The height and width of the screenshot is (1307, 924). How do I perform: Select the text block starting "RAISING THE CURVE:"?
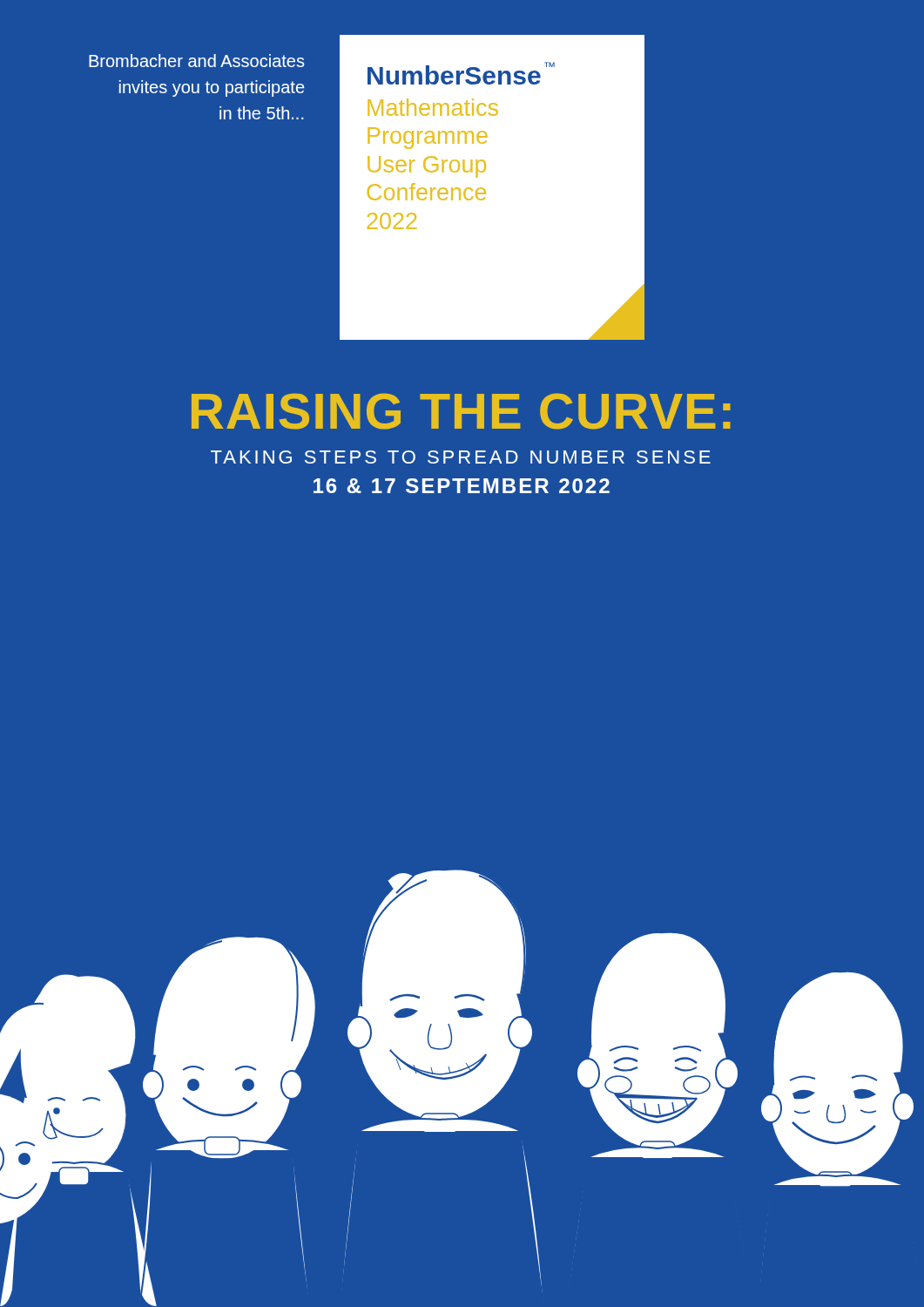[x=462, y=411]
